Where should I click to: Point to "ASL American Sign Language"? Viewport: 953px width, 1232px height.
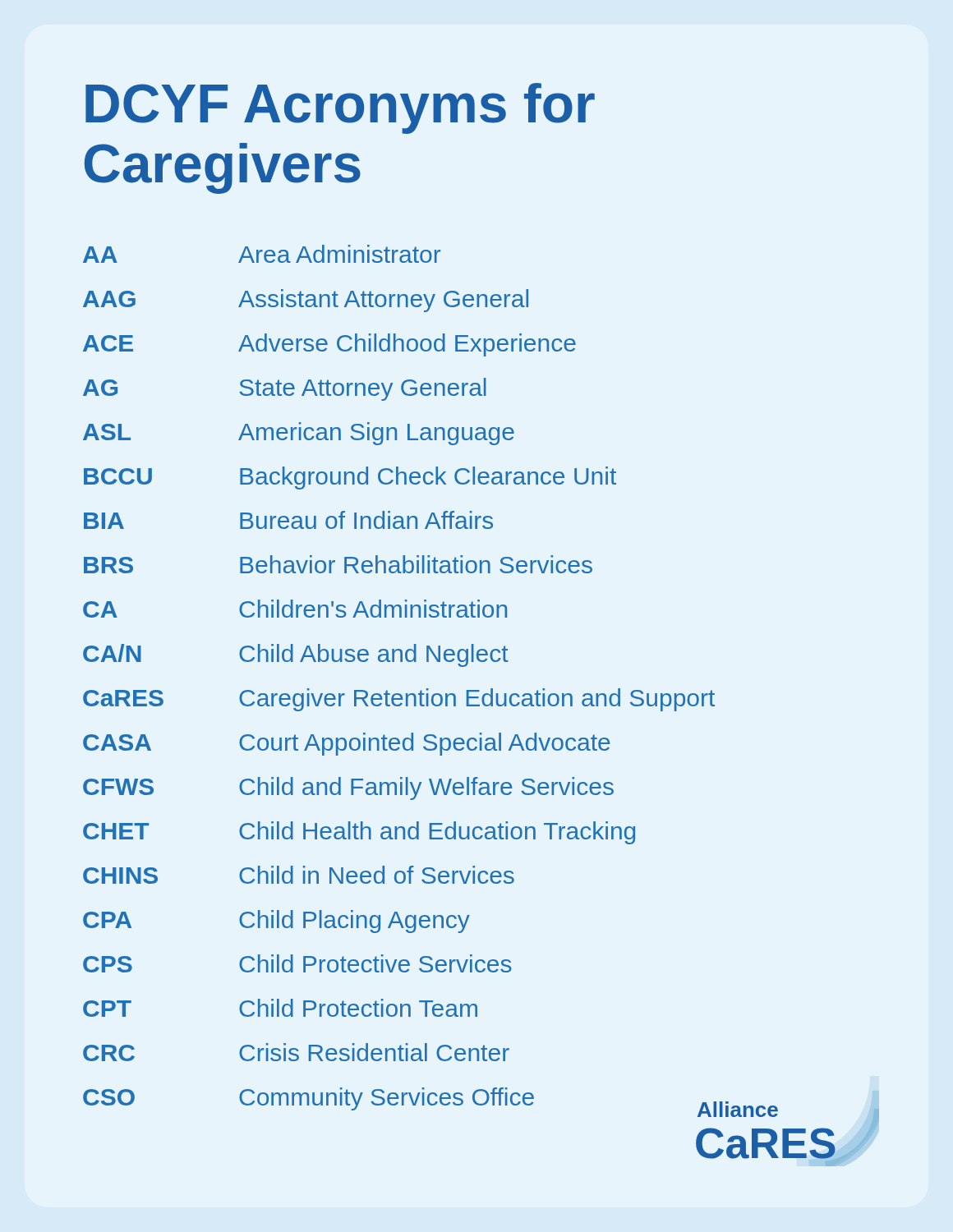tap(299, 432)
